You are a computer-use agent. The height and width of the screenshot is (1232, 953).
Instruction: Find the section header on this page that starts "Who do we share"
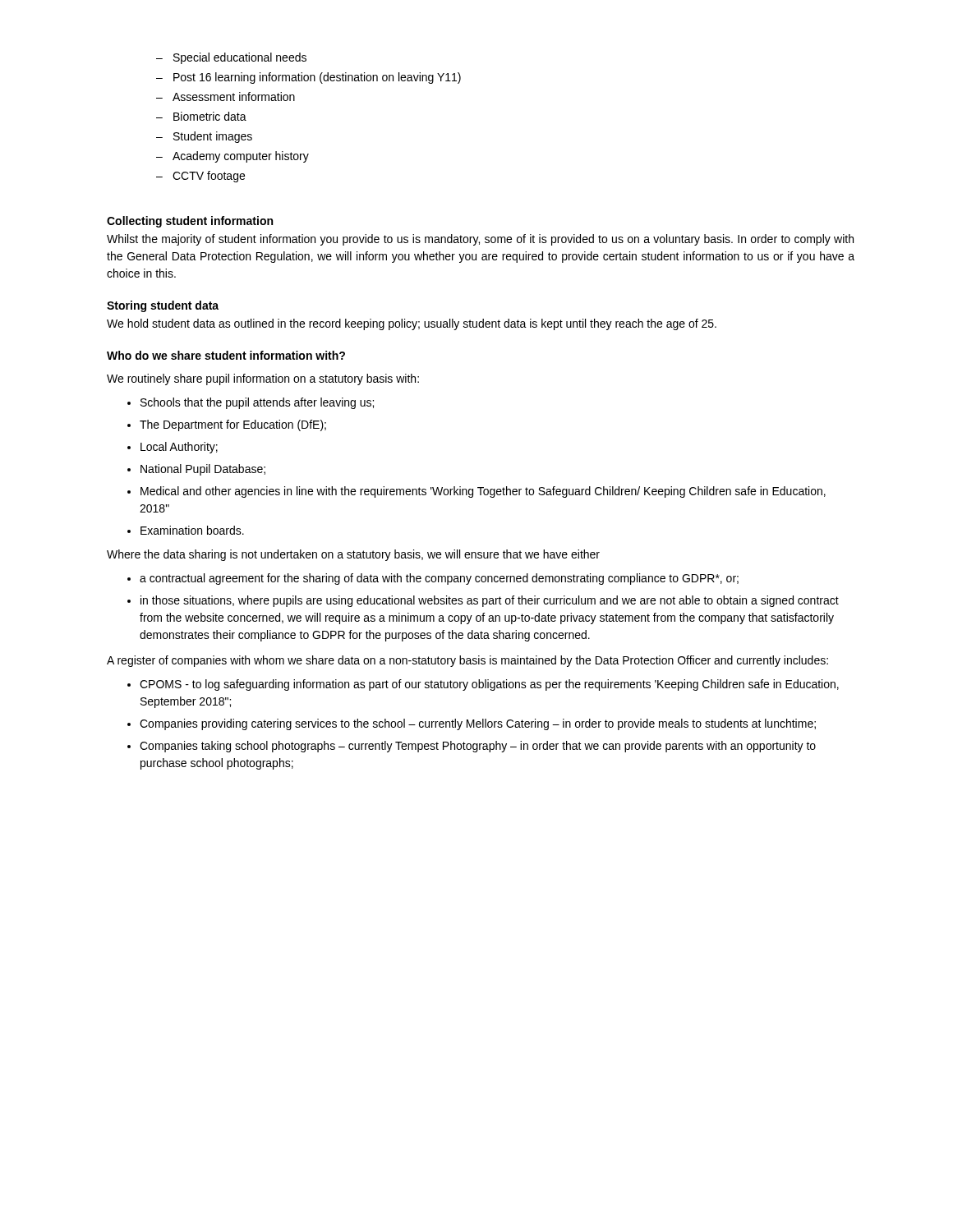coord(226,356)
